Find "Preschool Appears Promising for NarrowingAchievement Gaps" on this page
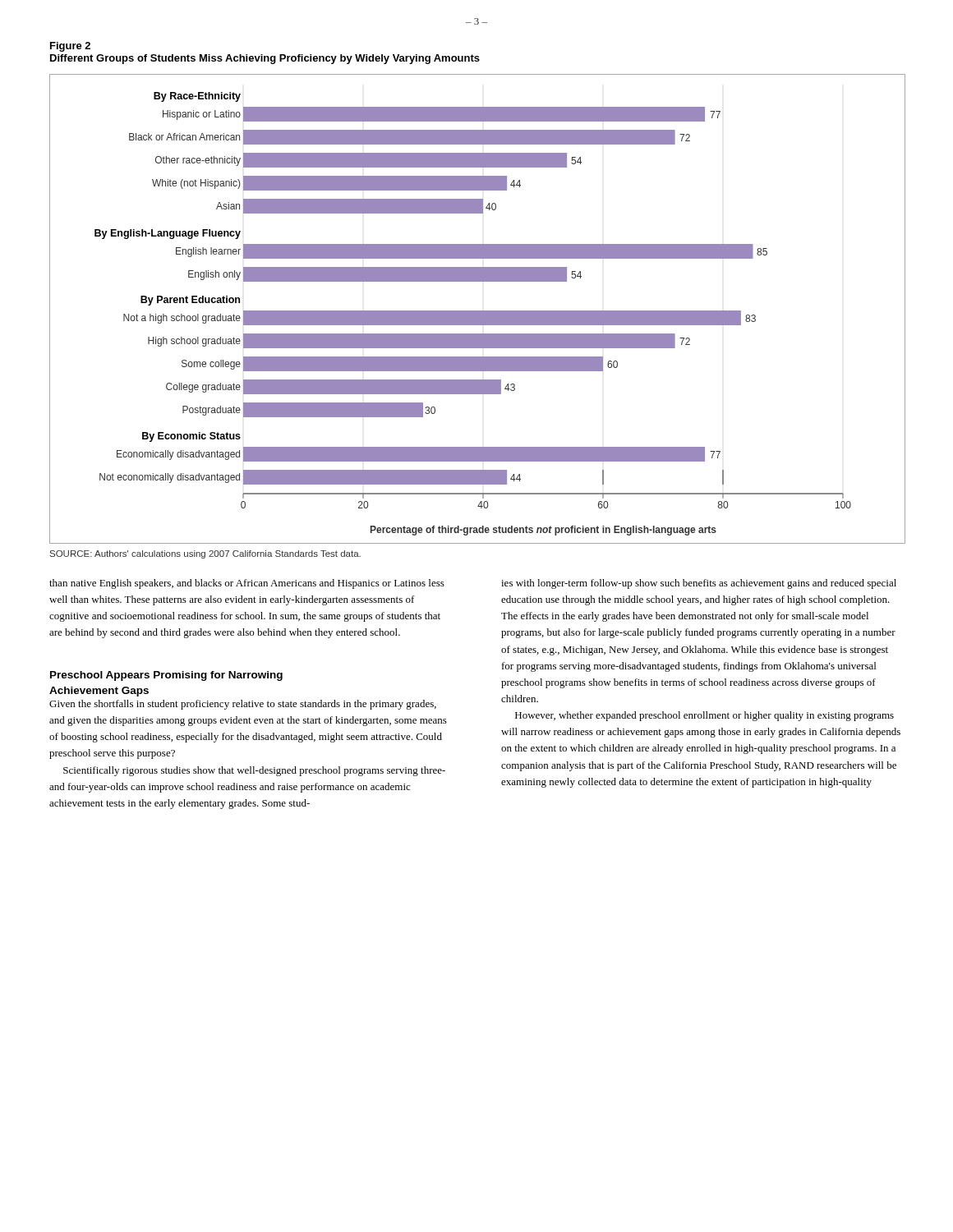The width and height of the screenshot is (953, 1232). 166,683
